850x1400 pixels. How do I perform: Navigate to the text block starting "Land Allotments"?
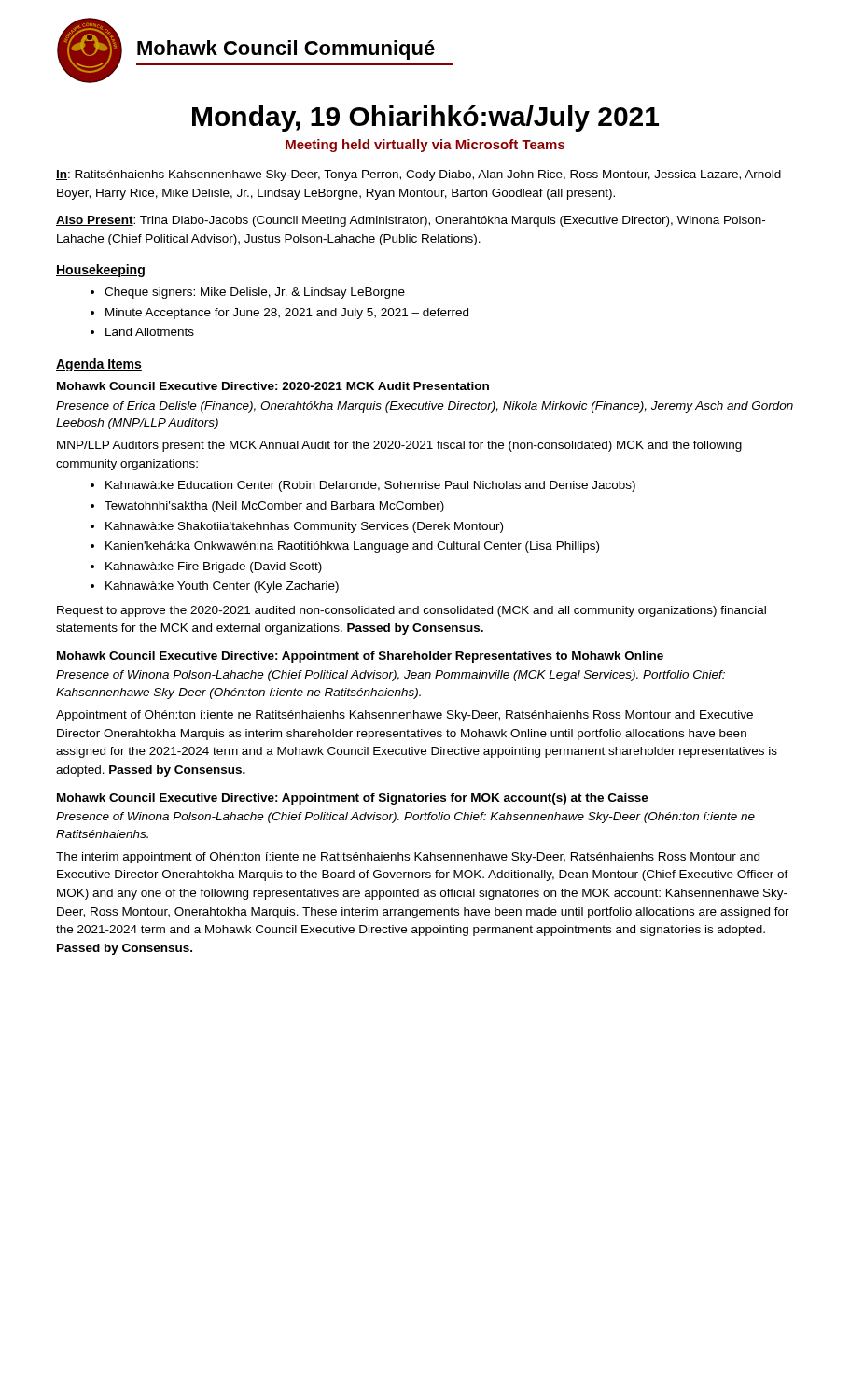[x=142, y=332]
